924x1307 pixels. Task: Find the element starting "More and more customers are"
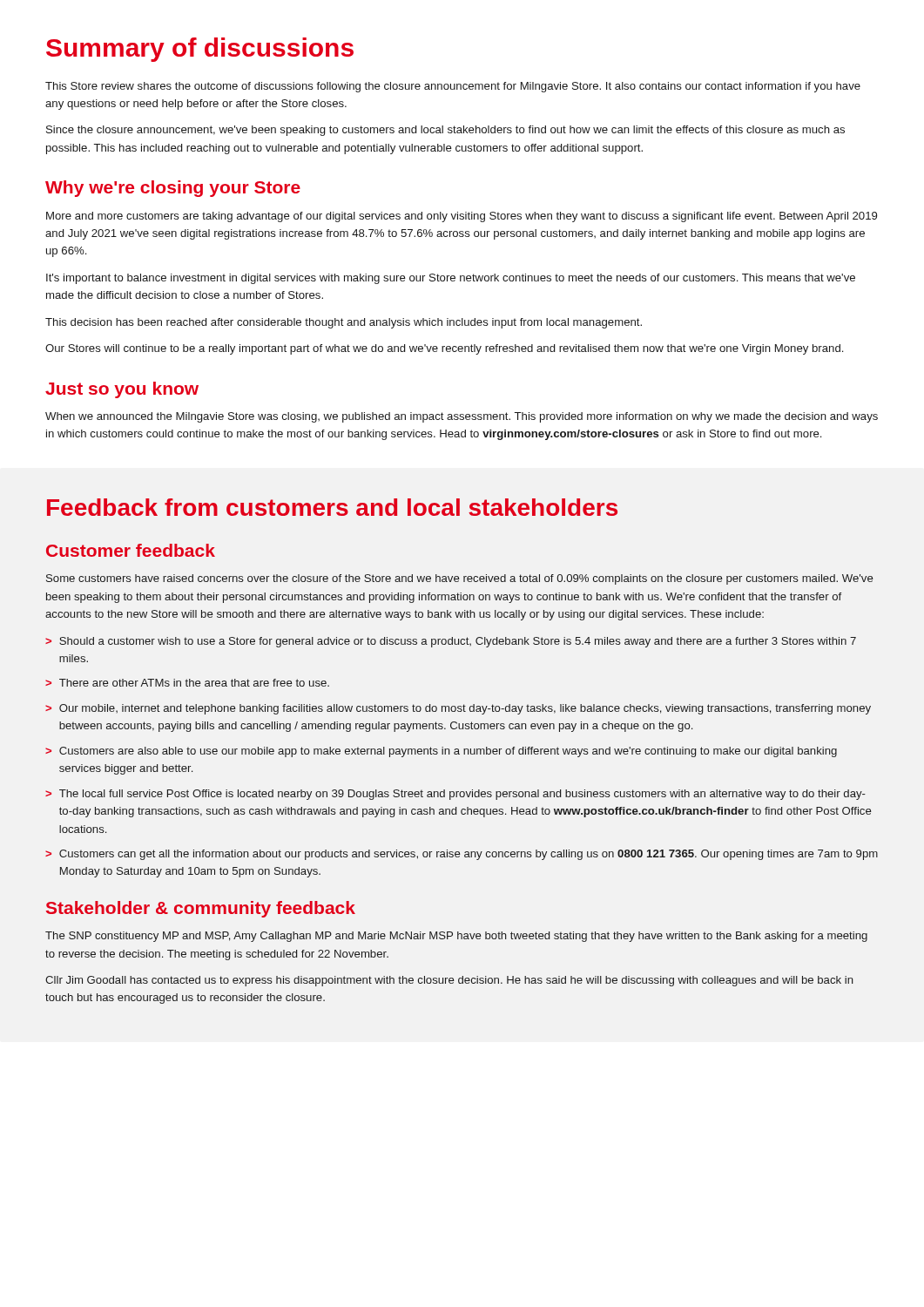(x=462, y=234)
